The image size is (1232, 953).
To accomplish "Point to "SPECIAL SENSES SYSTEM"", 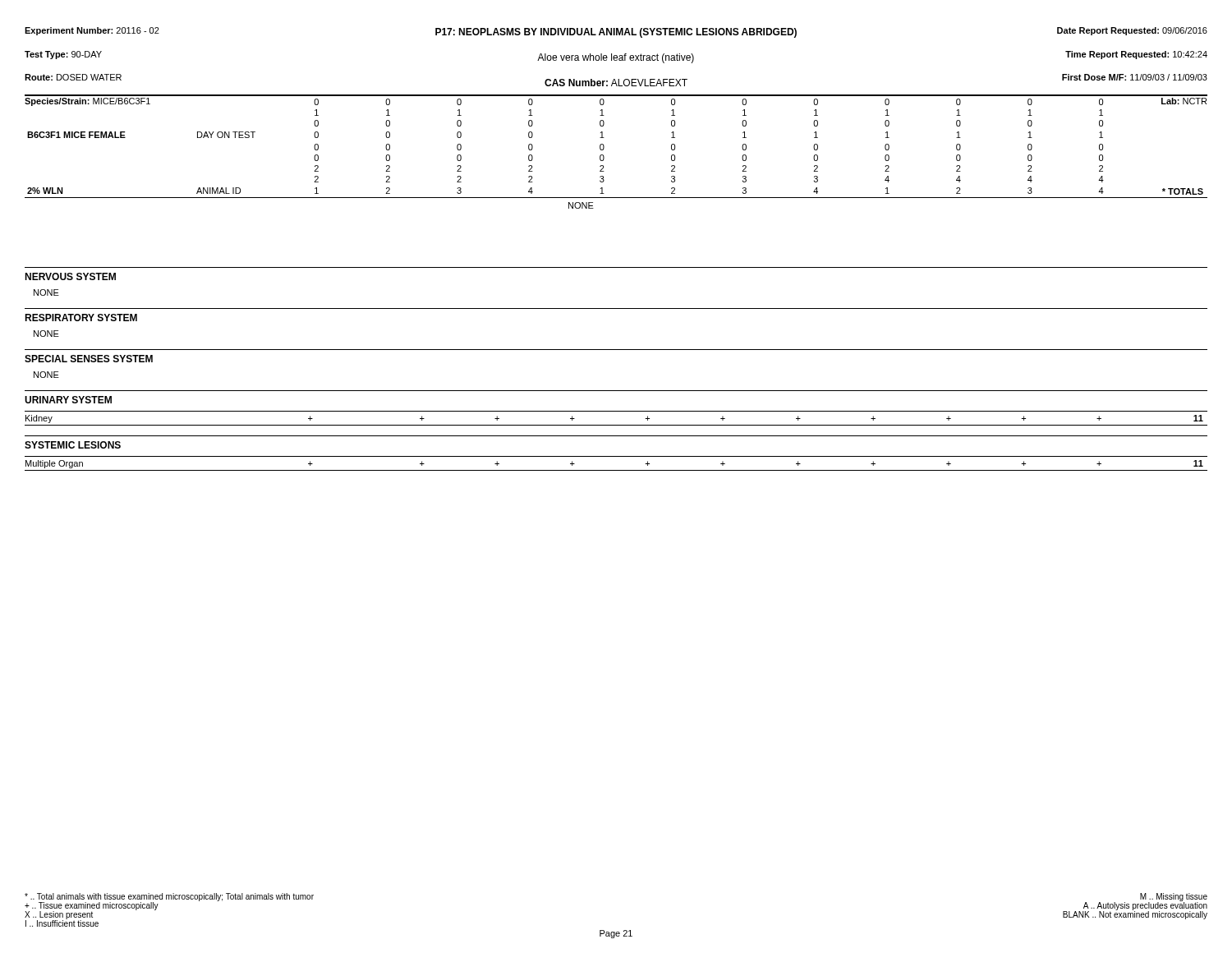I will coord(89,359).
